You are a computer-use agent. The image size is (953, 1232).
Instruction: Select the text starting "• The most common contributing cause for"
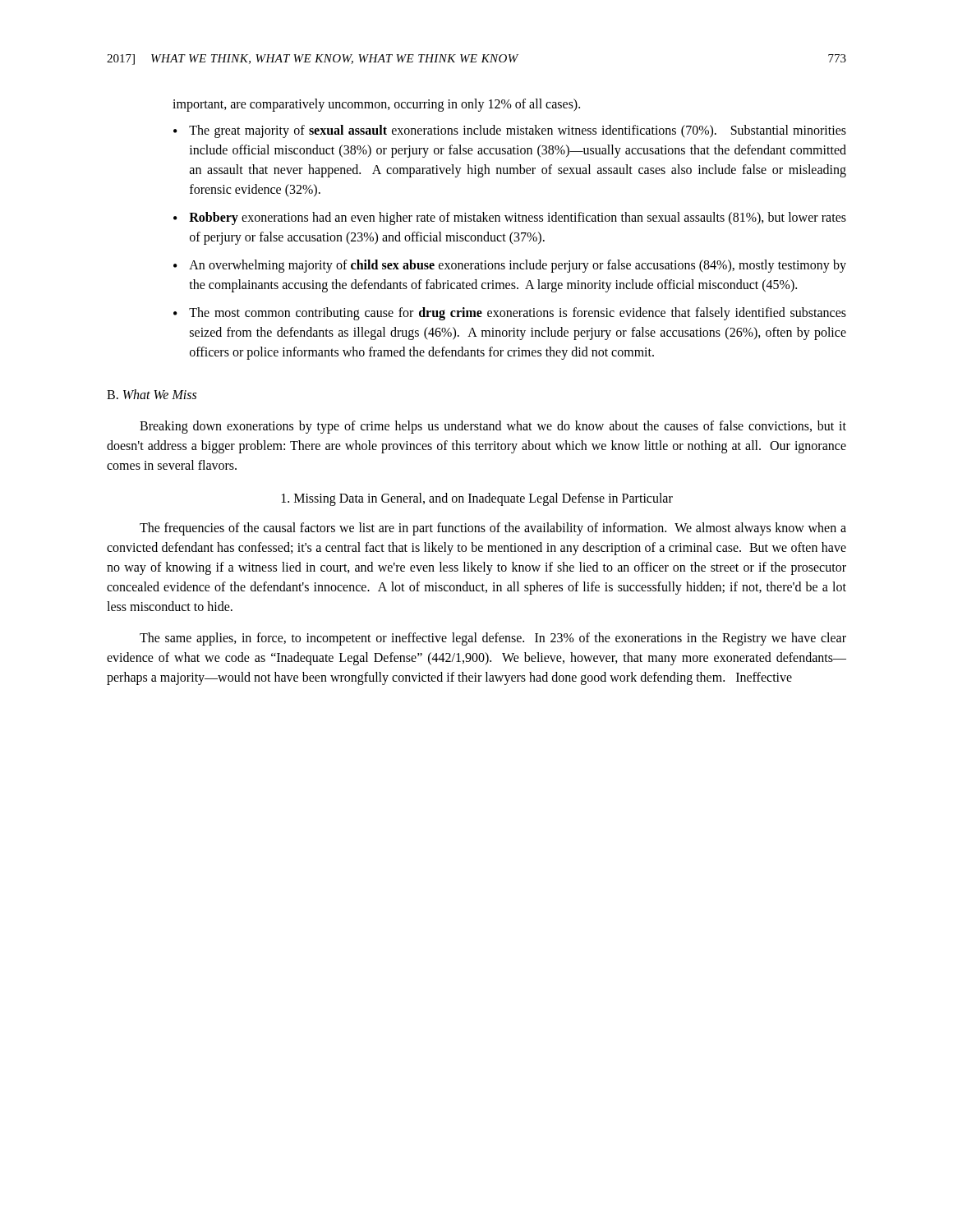pyautogui.click(x=509, y=332)
